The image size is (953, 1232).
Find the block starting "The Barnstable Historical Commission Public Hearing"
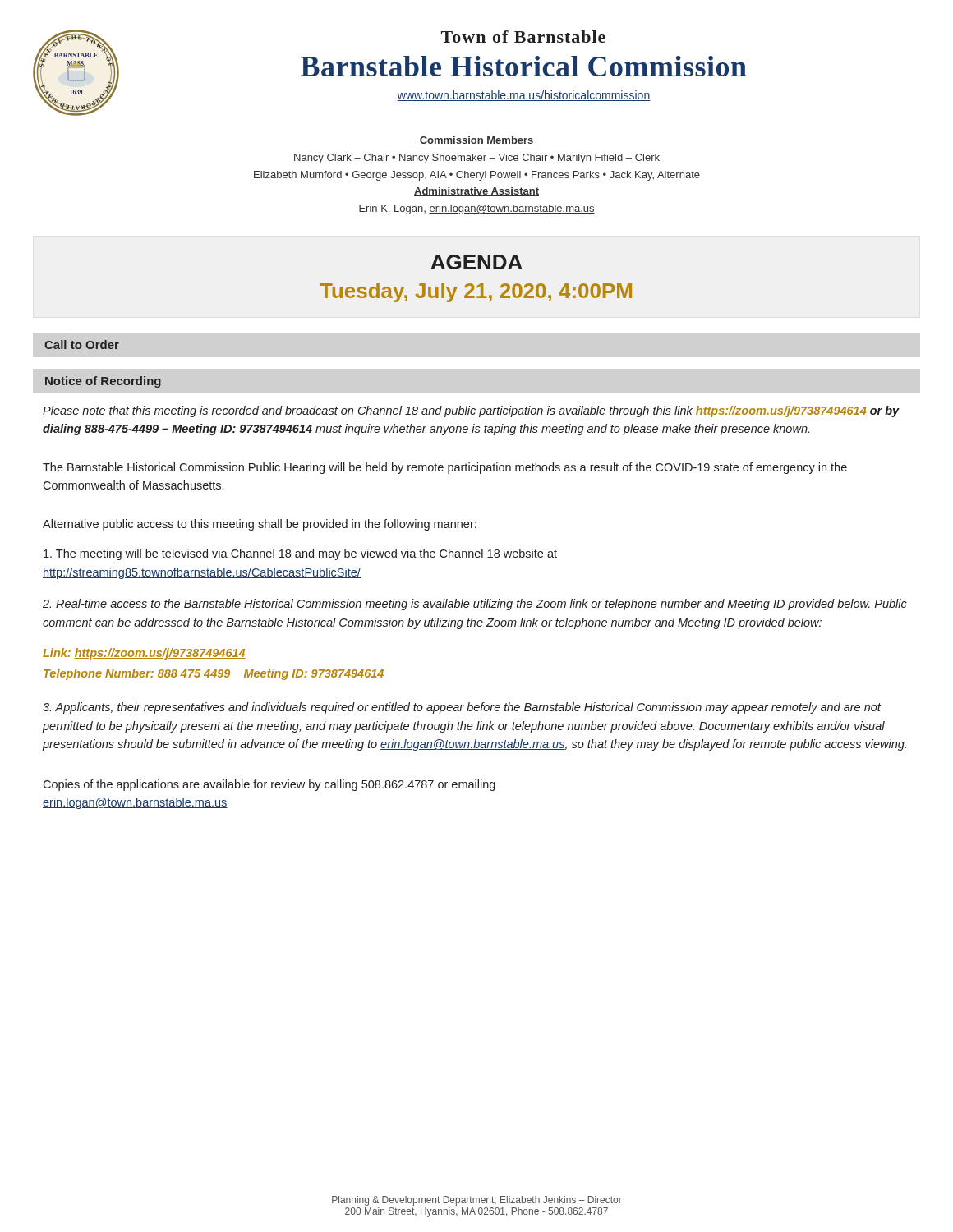[x=445, y=476]
